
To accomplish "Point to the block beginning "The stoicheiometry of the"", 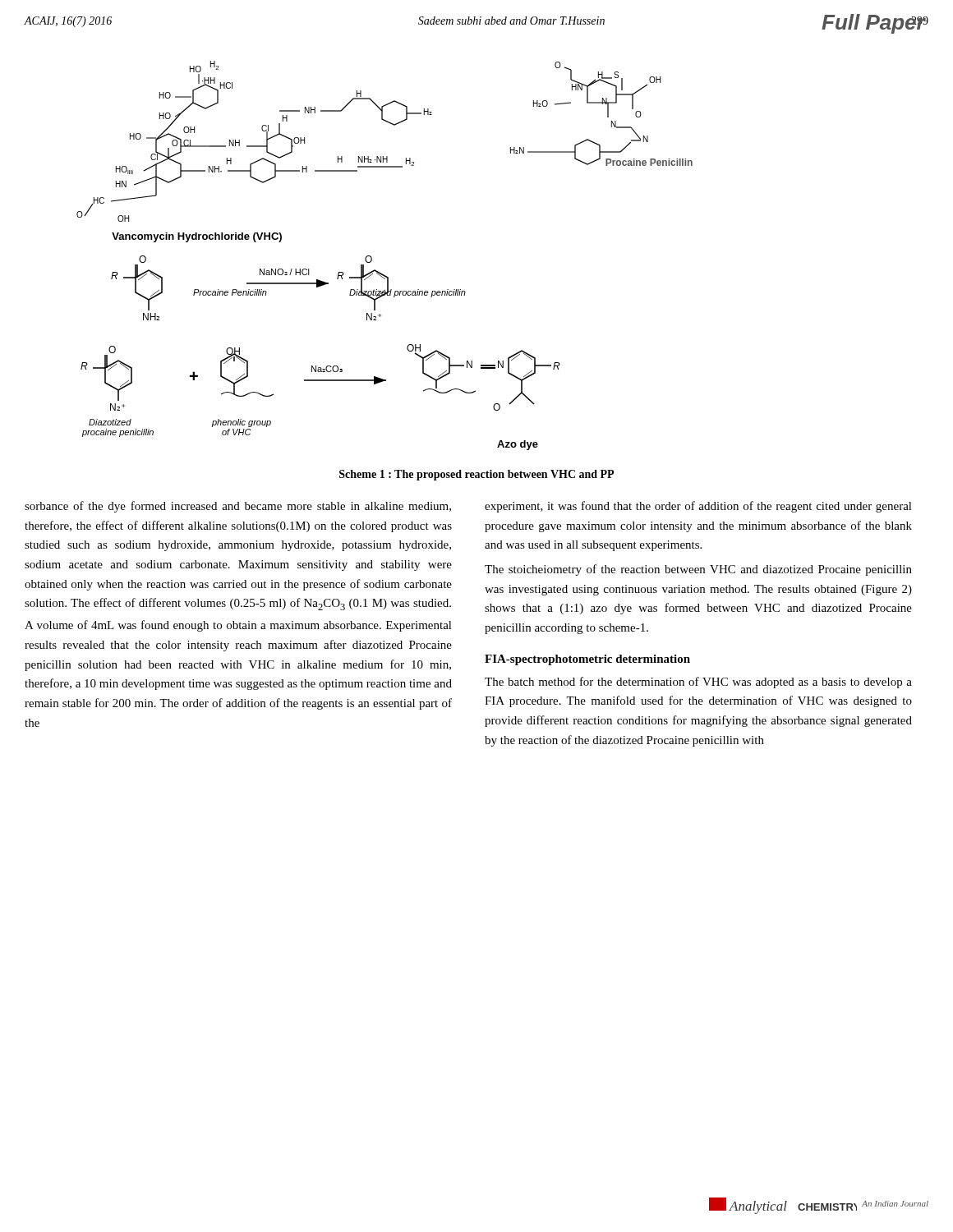I will [698, 598].
